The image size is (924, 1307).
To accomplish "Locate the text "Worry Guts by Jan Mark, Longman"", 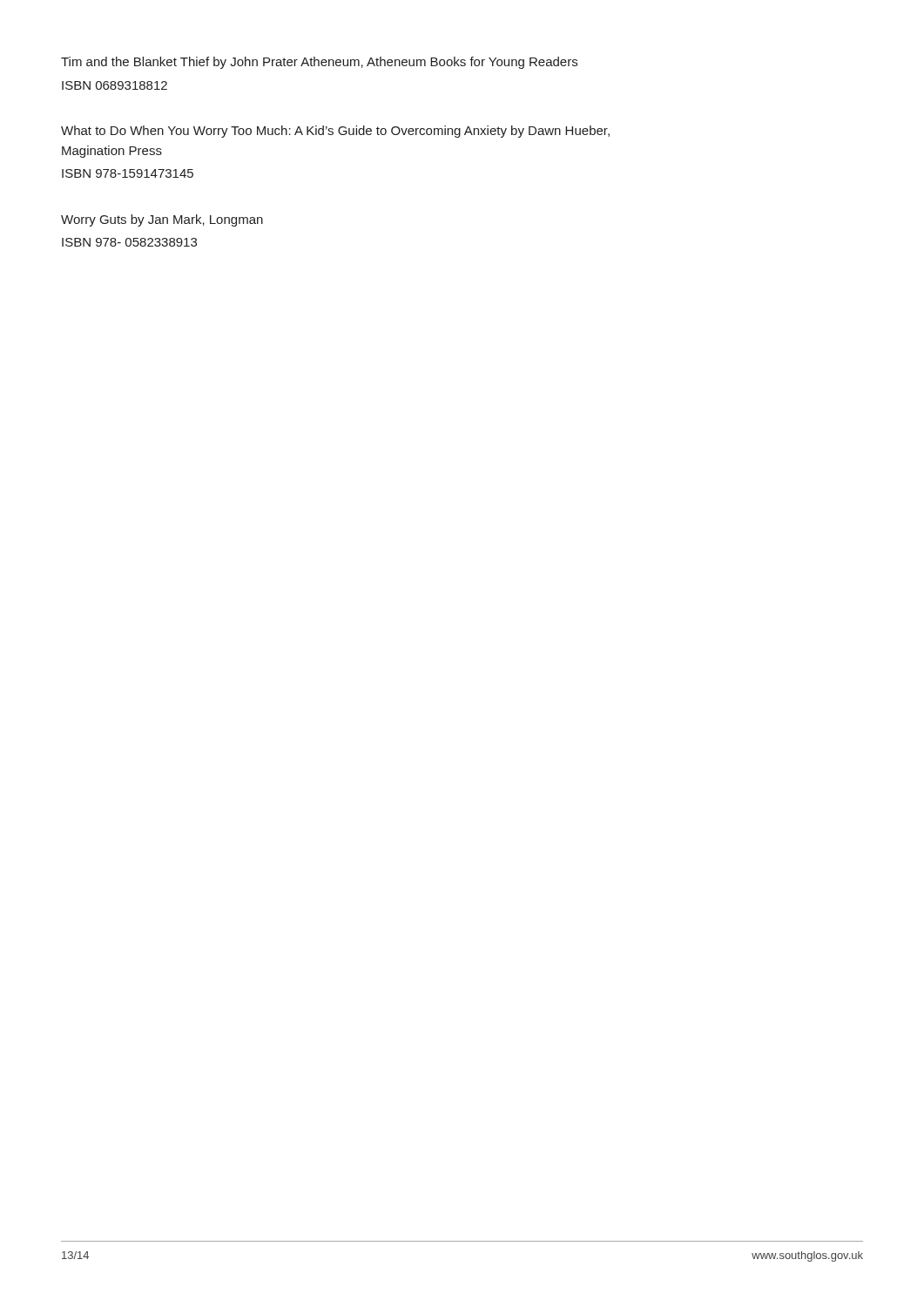I will tap(162, 219).
